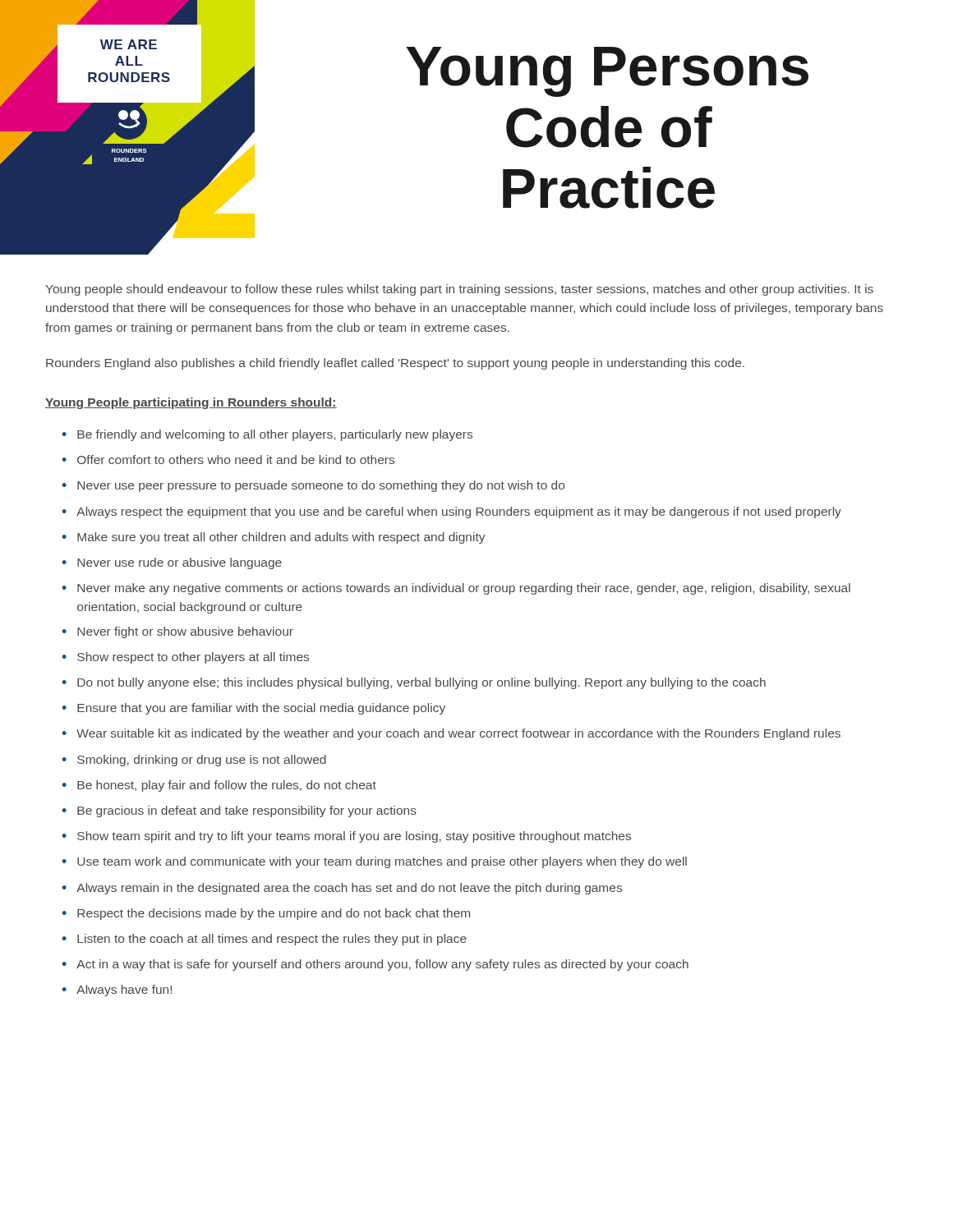
Task: Where is the passage that starts "Ensure that you are familiar with"?
Action: coord(253,709)
